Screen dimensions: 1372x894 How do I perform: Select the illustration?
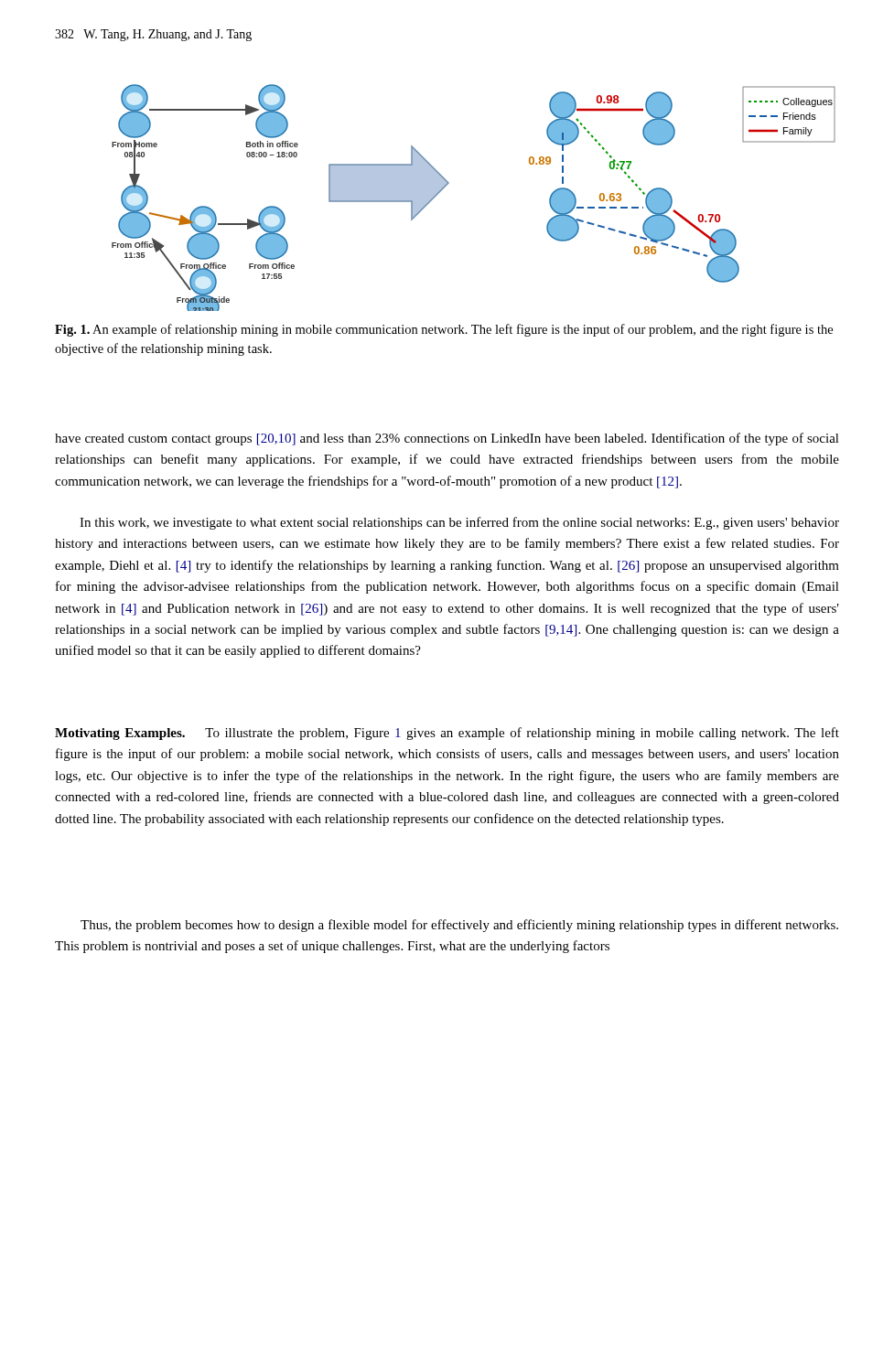click(x=447, y=185)
